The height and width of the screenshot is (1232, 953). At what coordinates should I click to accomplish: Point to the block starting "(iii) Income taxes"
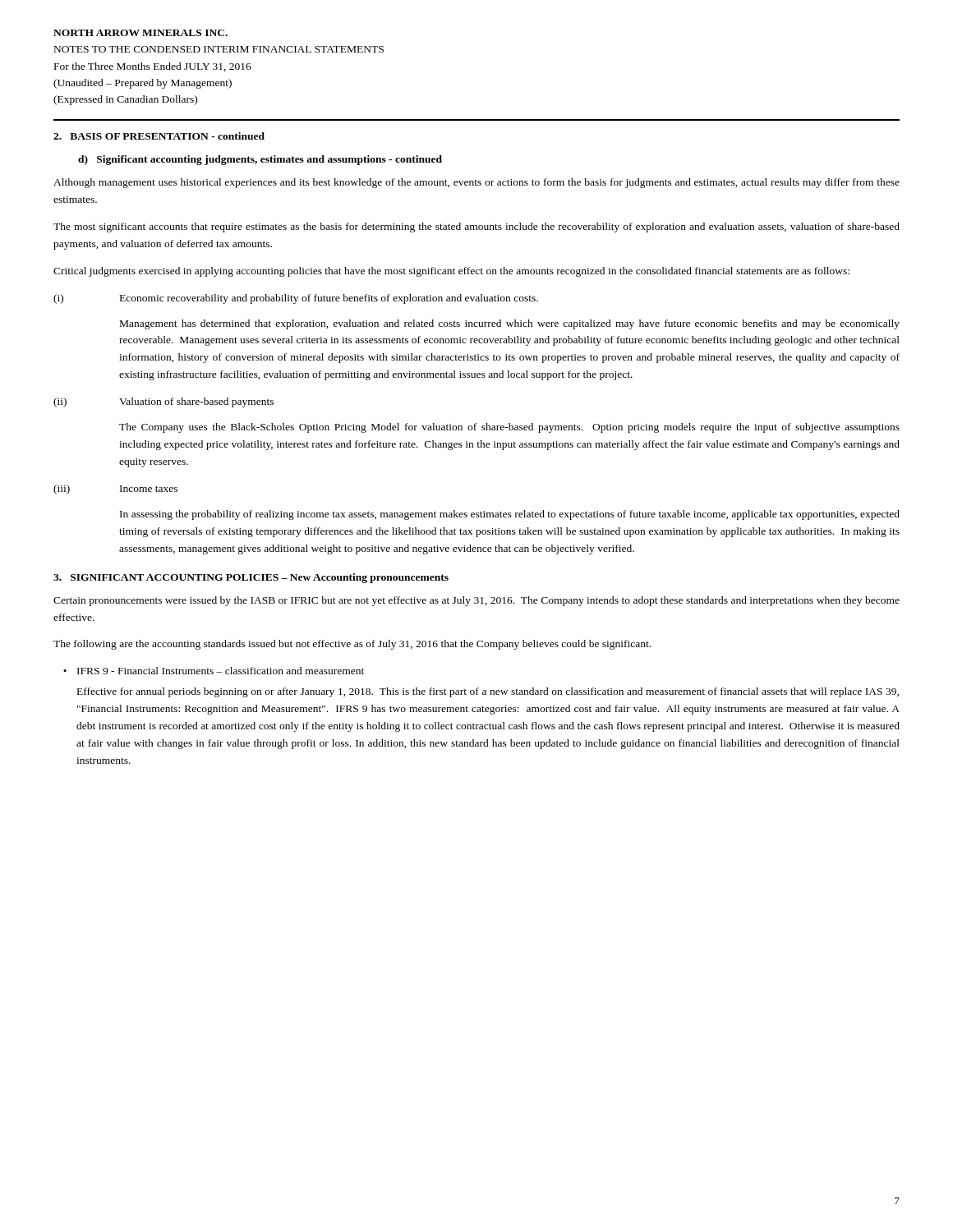pos(62,489)
